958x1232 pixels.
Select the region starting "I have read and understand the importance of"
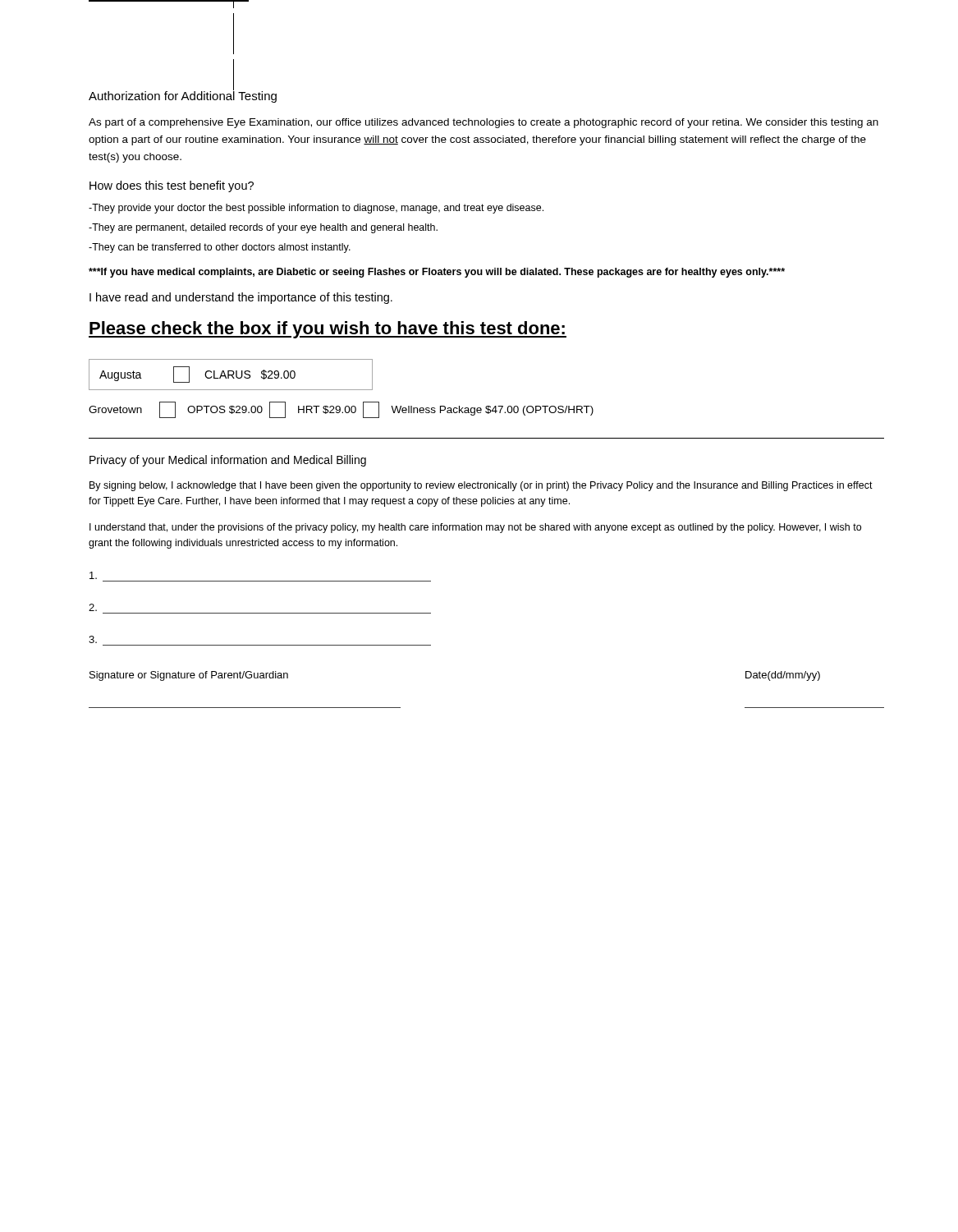click(241, 298)
